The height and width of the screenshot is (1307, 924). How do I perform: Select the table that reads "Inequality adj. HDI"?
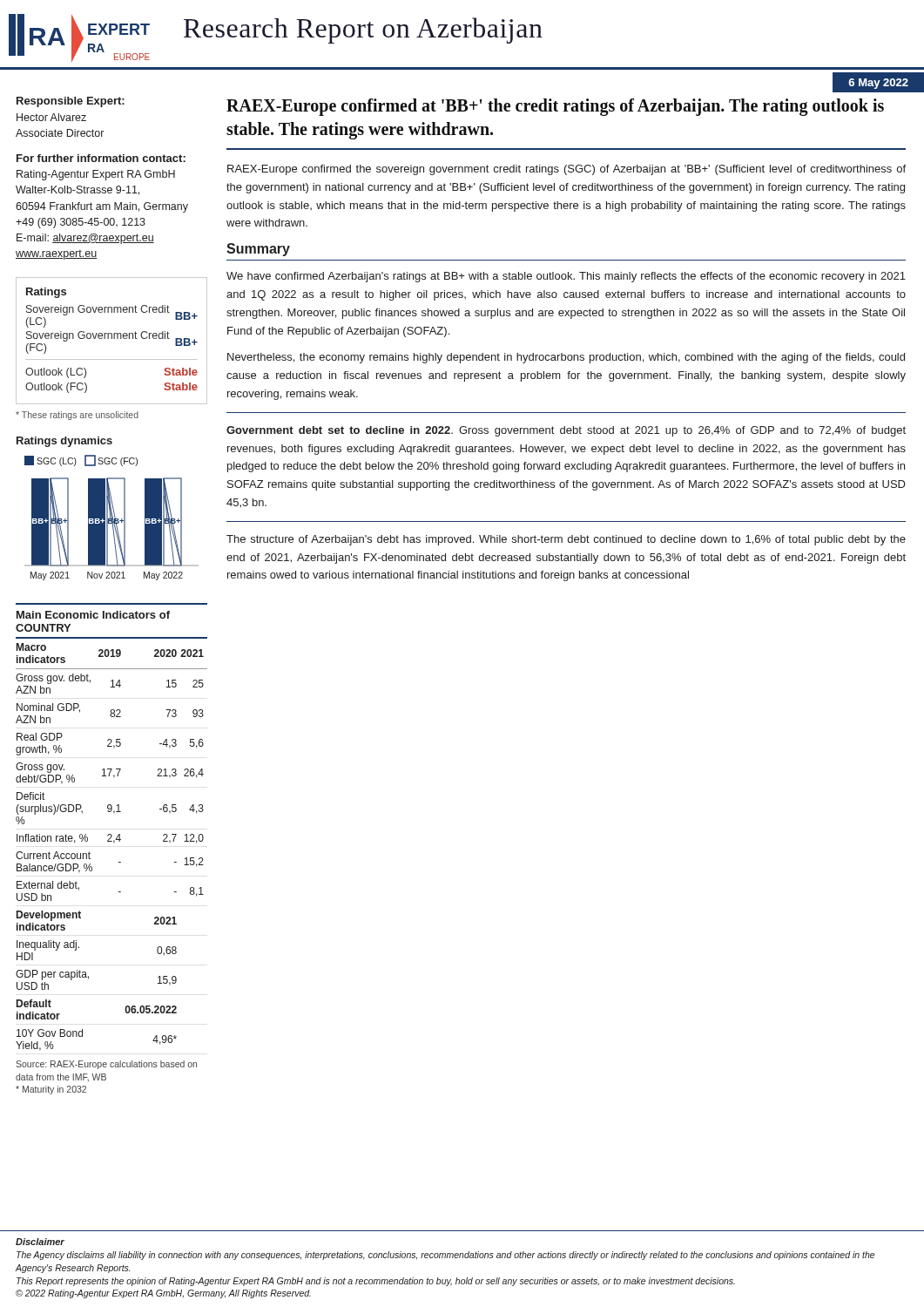pyautogui.click(x=111, y=847)
